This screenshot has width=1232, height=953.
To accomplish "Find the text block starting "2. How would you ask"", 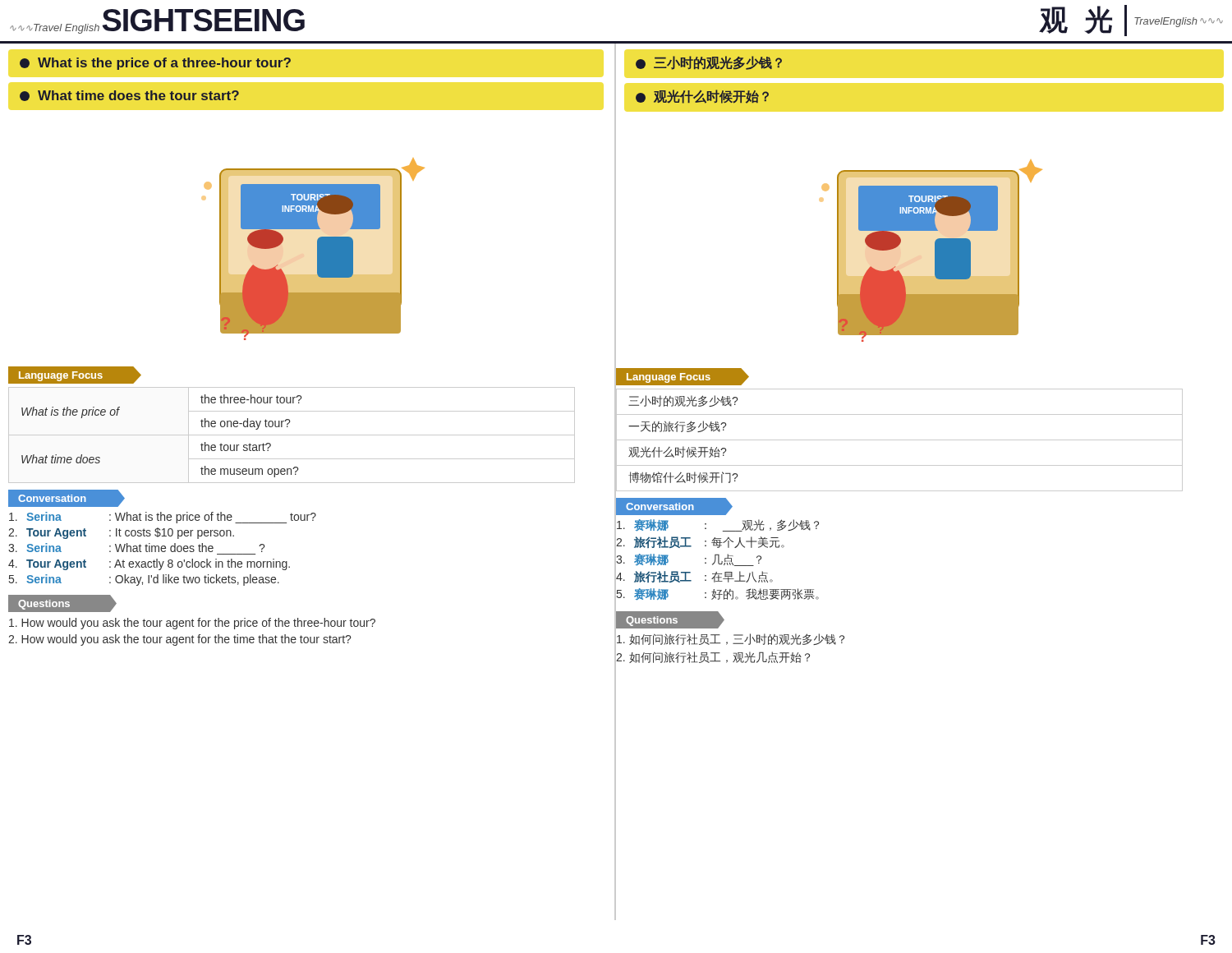I will pyautogui.click(x=180, y=639).
